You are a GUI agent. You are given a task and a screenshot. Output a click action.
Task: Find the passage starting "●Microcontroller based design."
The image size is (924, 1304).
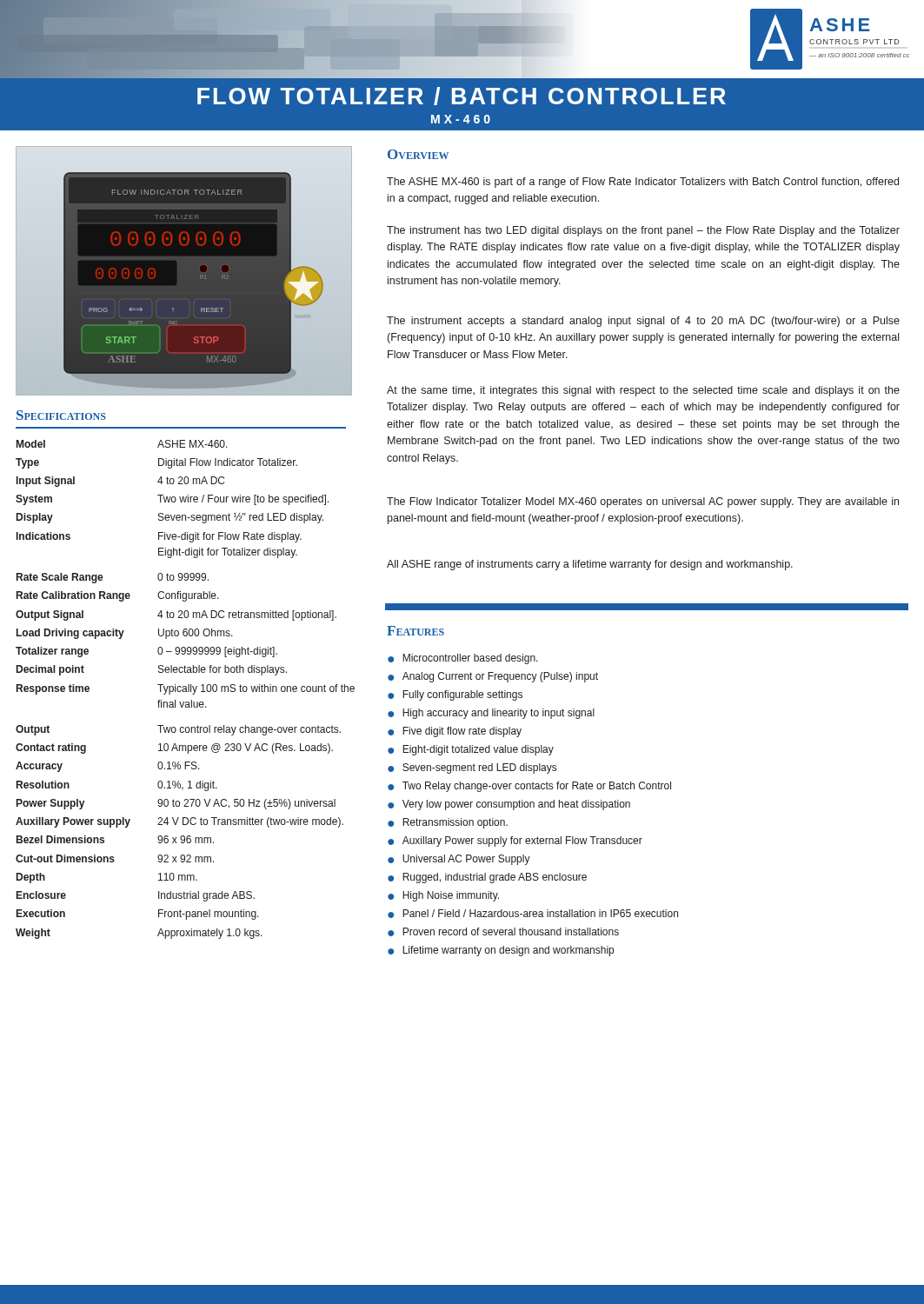463,659
